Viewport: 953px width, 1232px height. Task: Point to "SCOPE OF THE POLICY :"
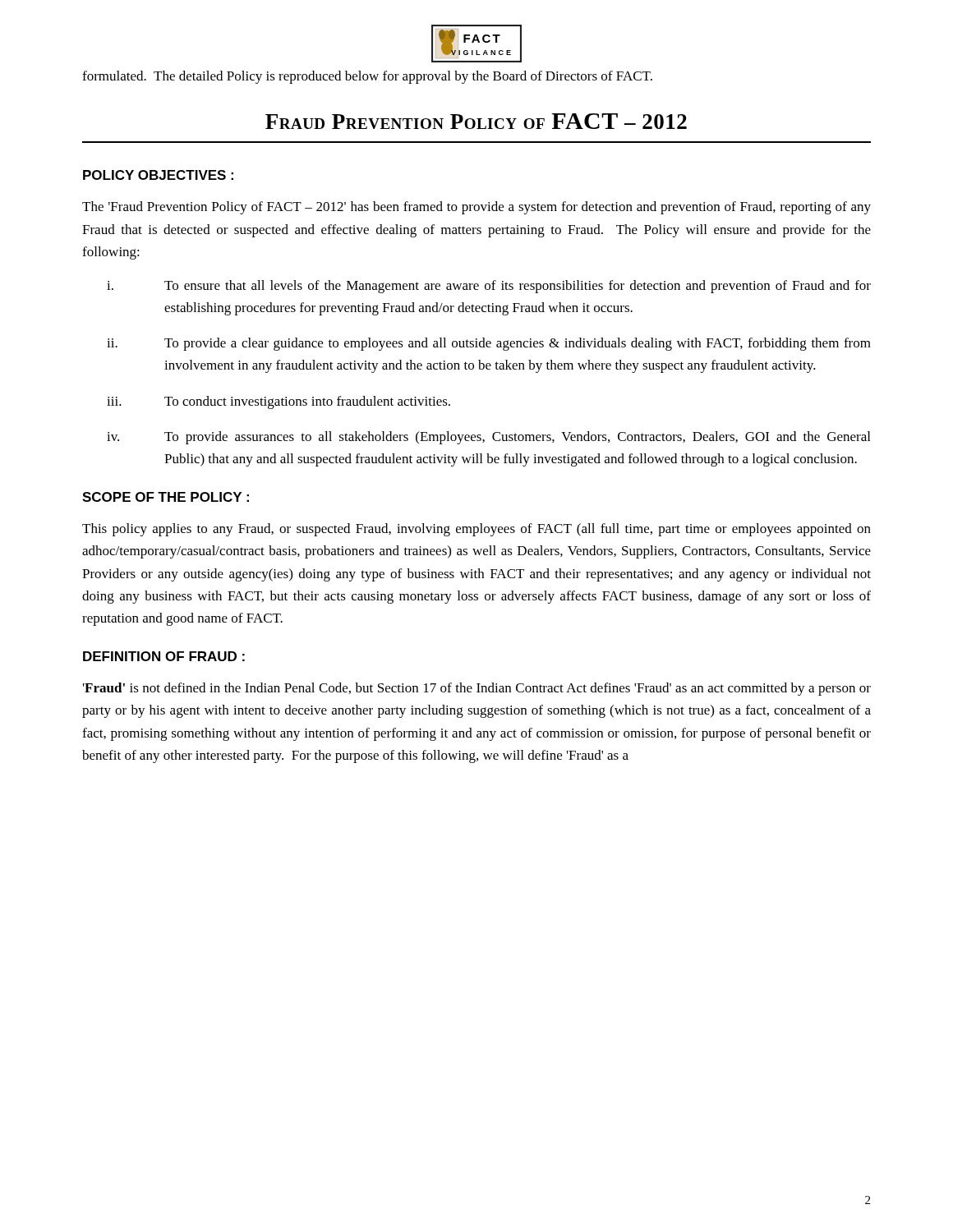click(x=166, y=497)
